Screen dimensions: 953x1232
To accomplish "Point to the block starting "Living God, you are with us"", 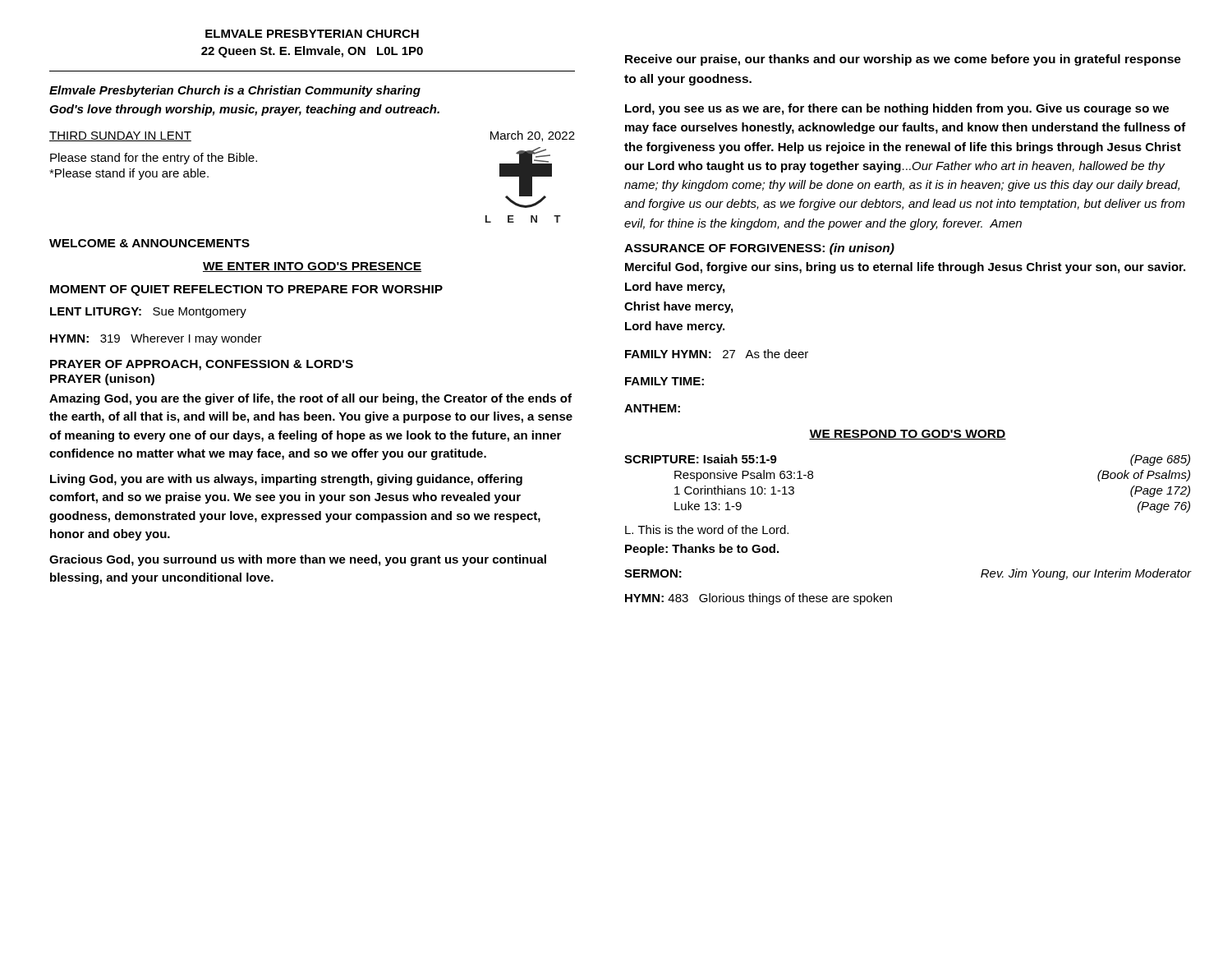I will coord(295,506).
